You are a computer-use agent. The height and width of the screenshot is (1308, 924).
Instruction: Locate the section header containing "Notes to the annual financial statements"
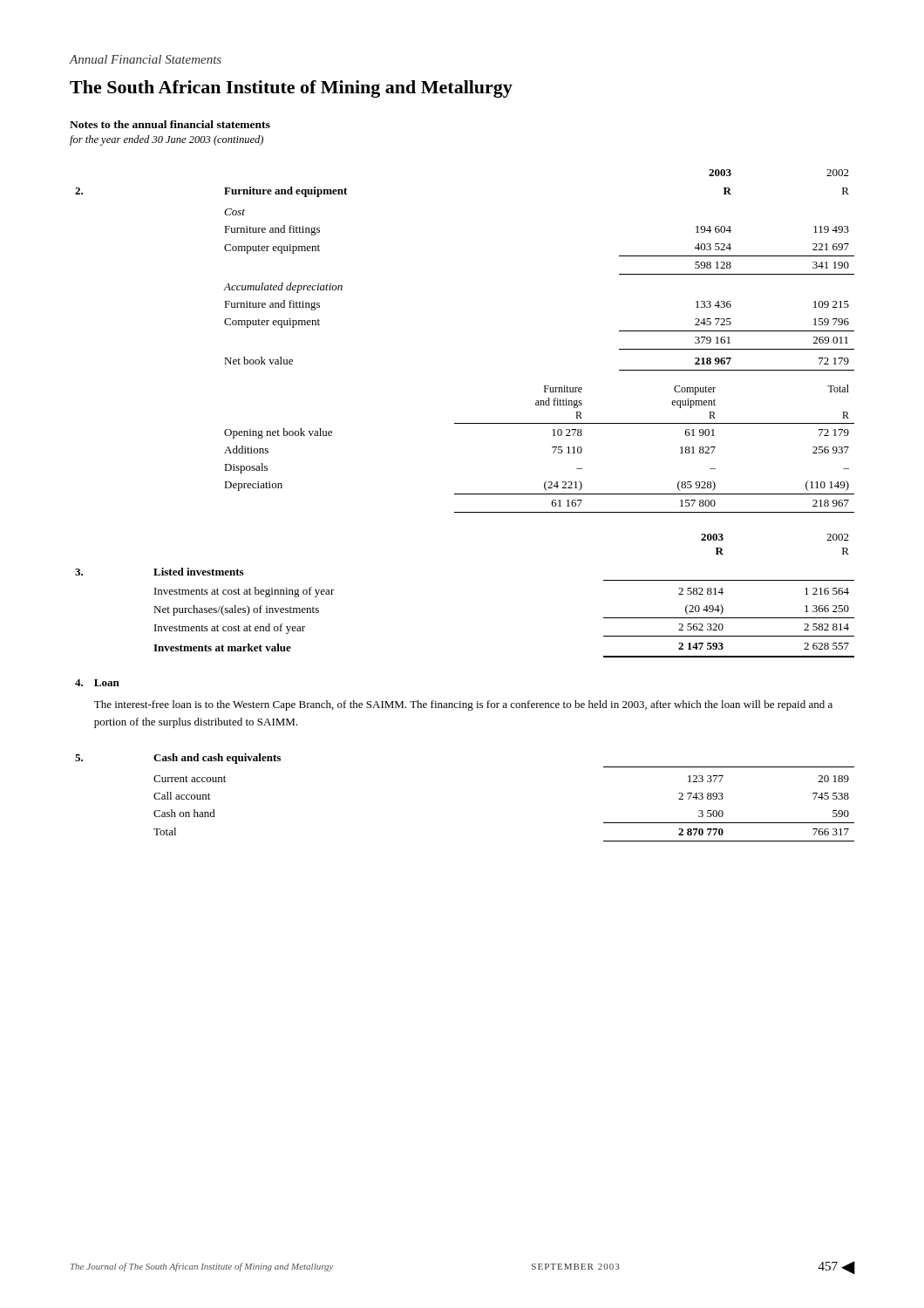coord(170,124)
